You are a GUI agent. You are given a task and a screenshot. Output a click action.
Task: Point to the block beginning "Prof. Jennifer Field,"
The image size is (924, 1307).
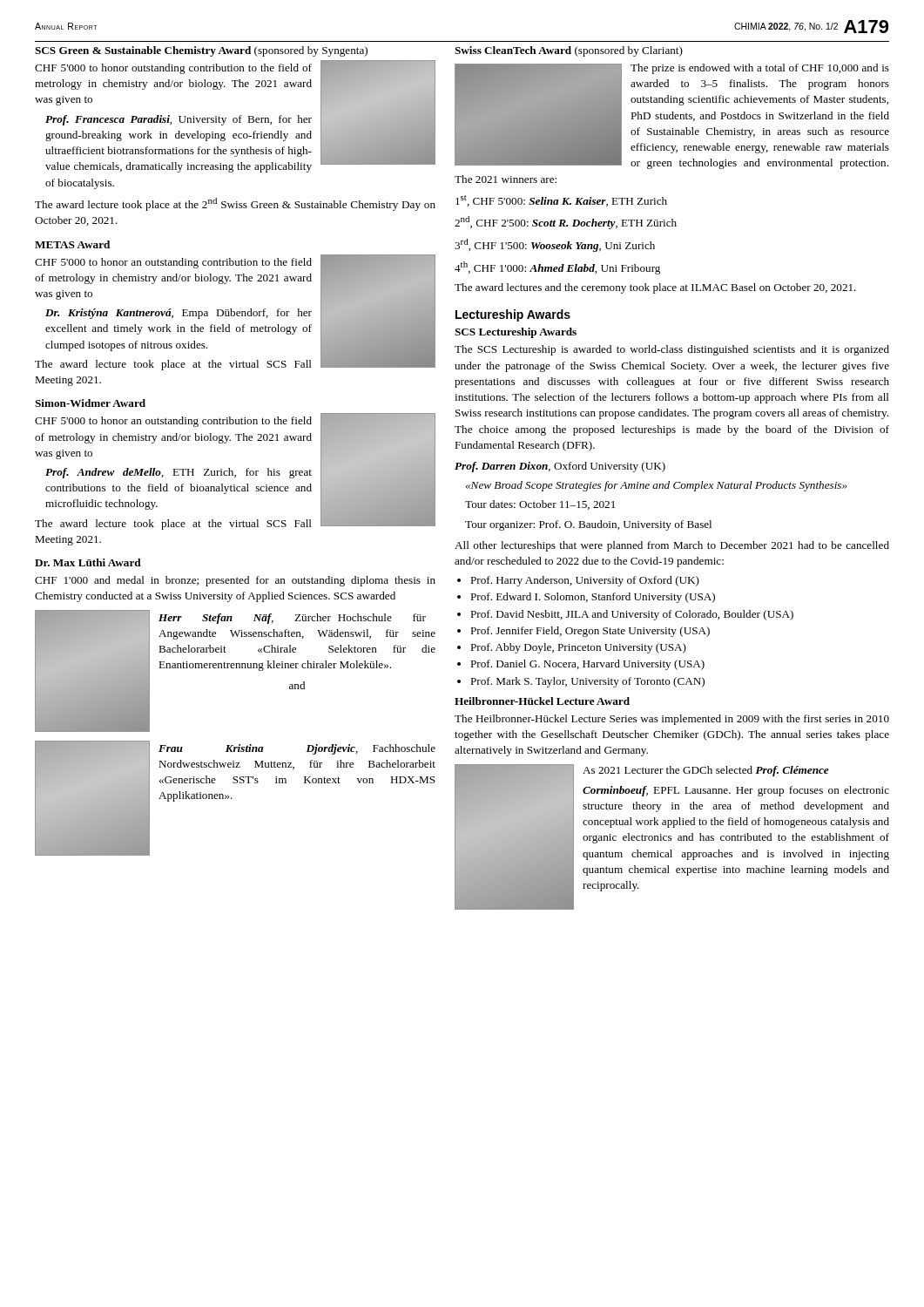pos(672,631)
